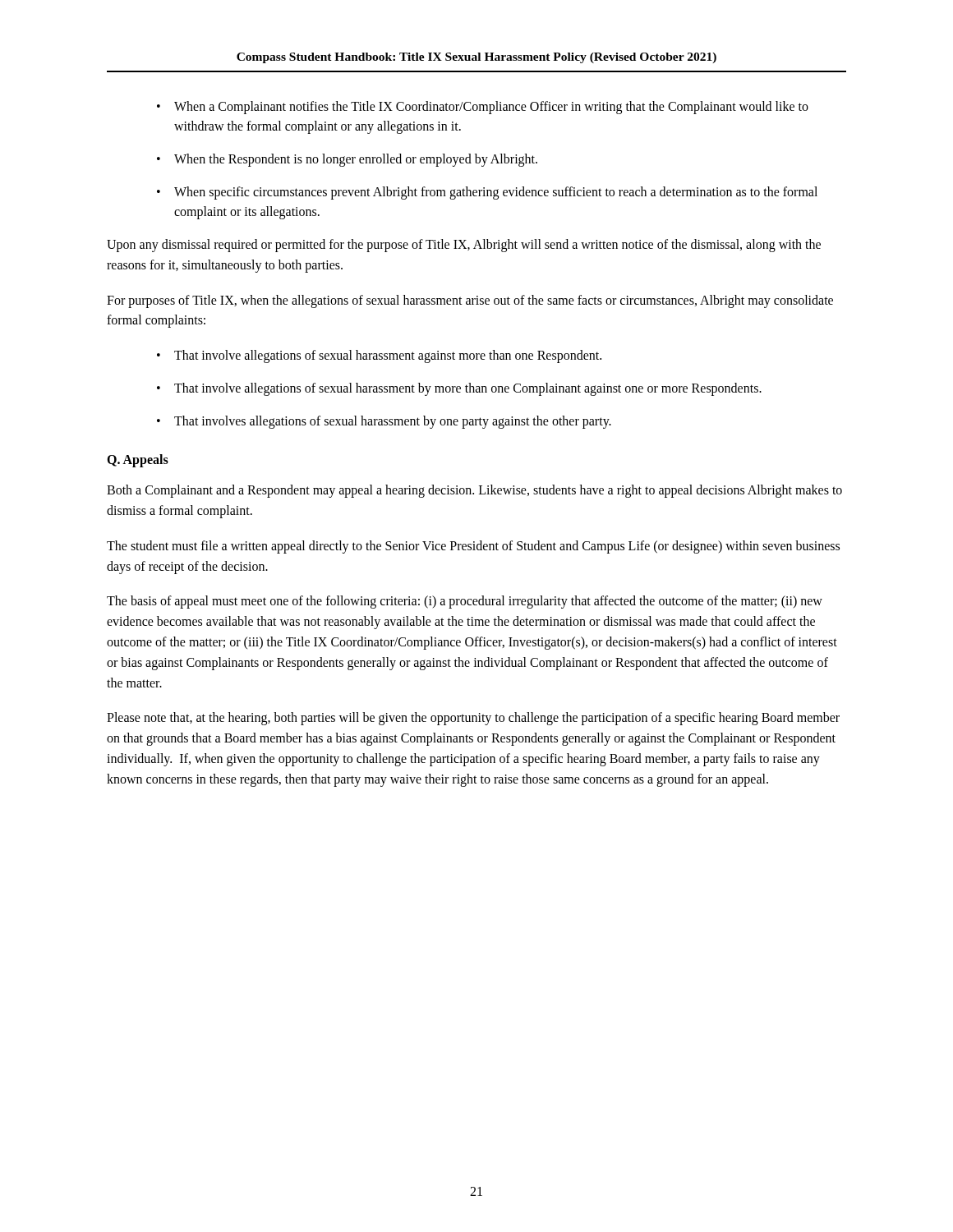Select the block starting "The student must file a written appeal"
Image resolution: width=953 pixels, height=1232 pixels.
474,556
